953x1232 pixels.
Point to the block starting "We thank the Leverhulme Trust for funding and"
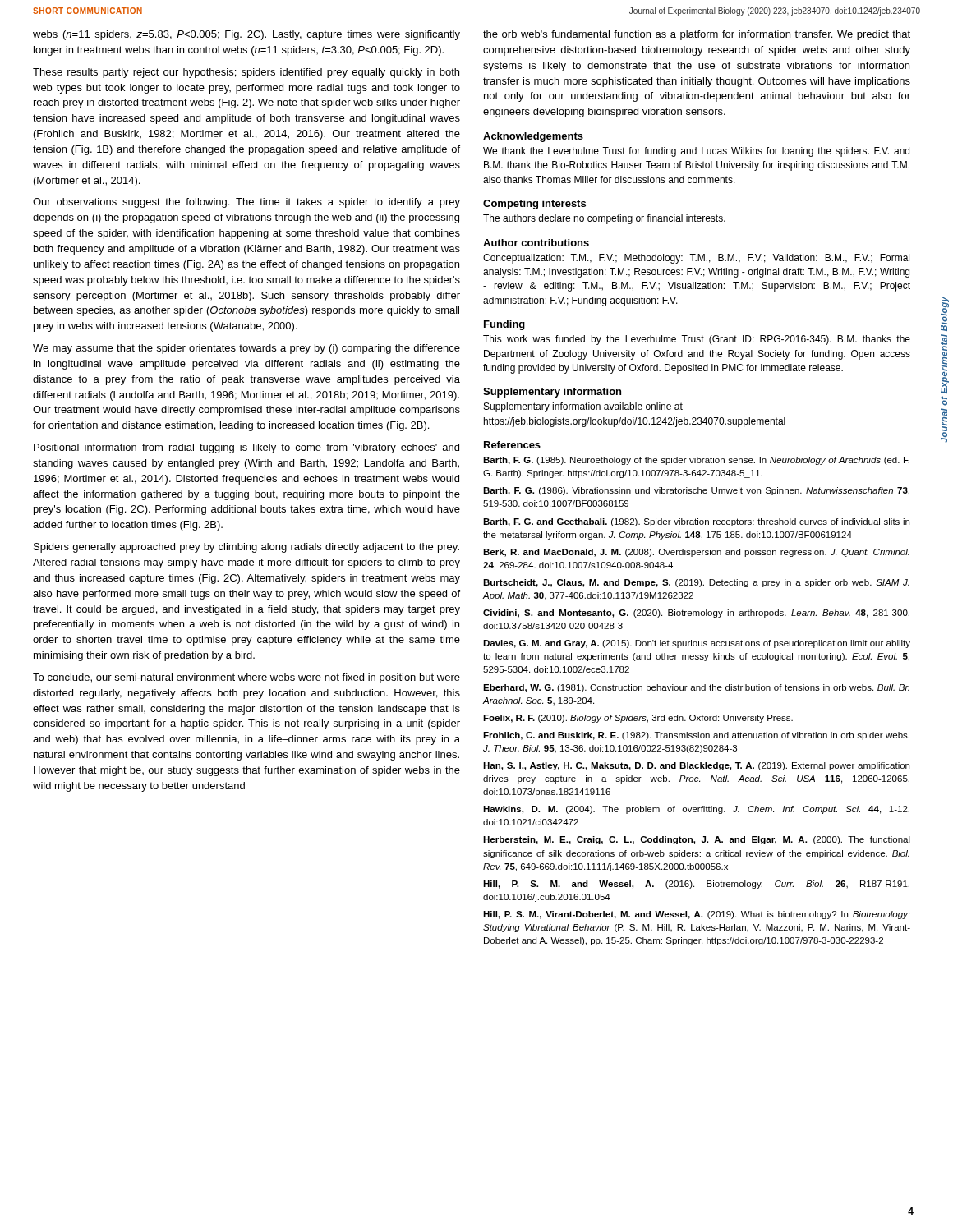tap(697, 166)
